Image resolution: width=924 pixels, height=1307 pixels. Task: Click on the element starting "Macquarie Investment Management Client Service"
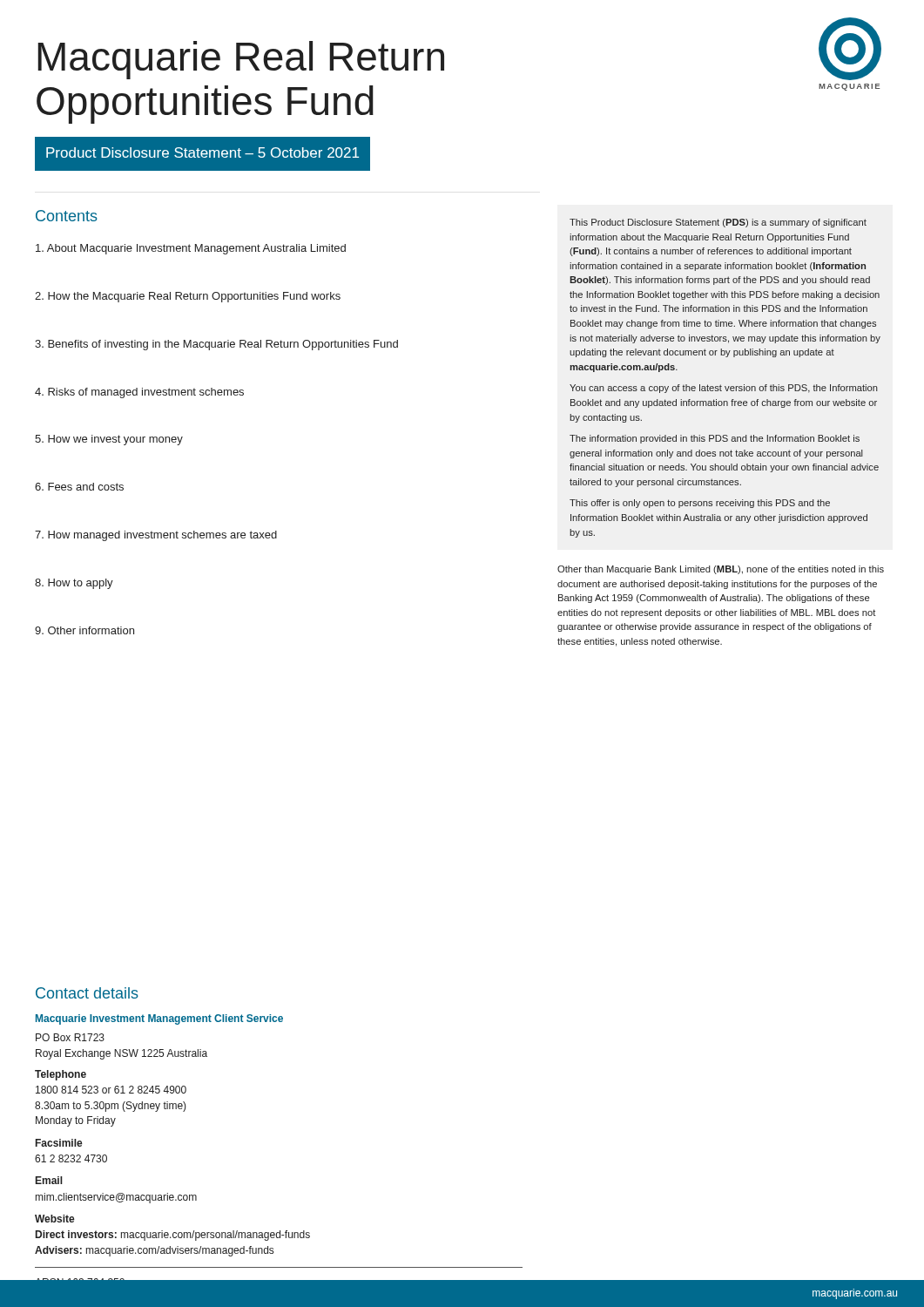click(x=279, y=1019)
